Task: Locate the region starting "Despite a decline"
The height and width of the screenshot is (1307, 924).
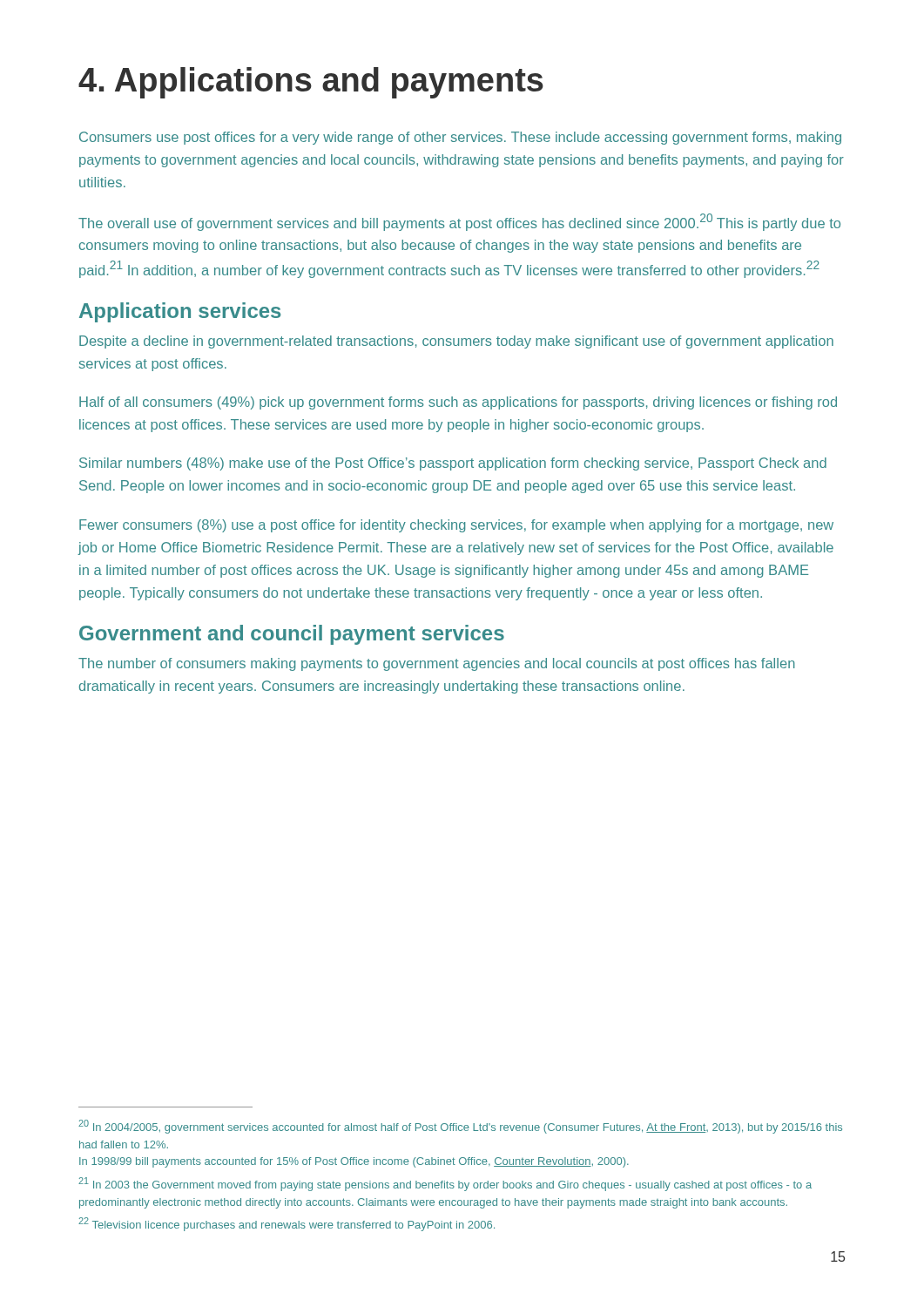Action: pyautogui.click(x=462, y=352)
